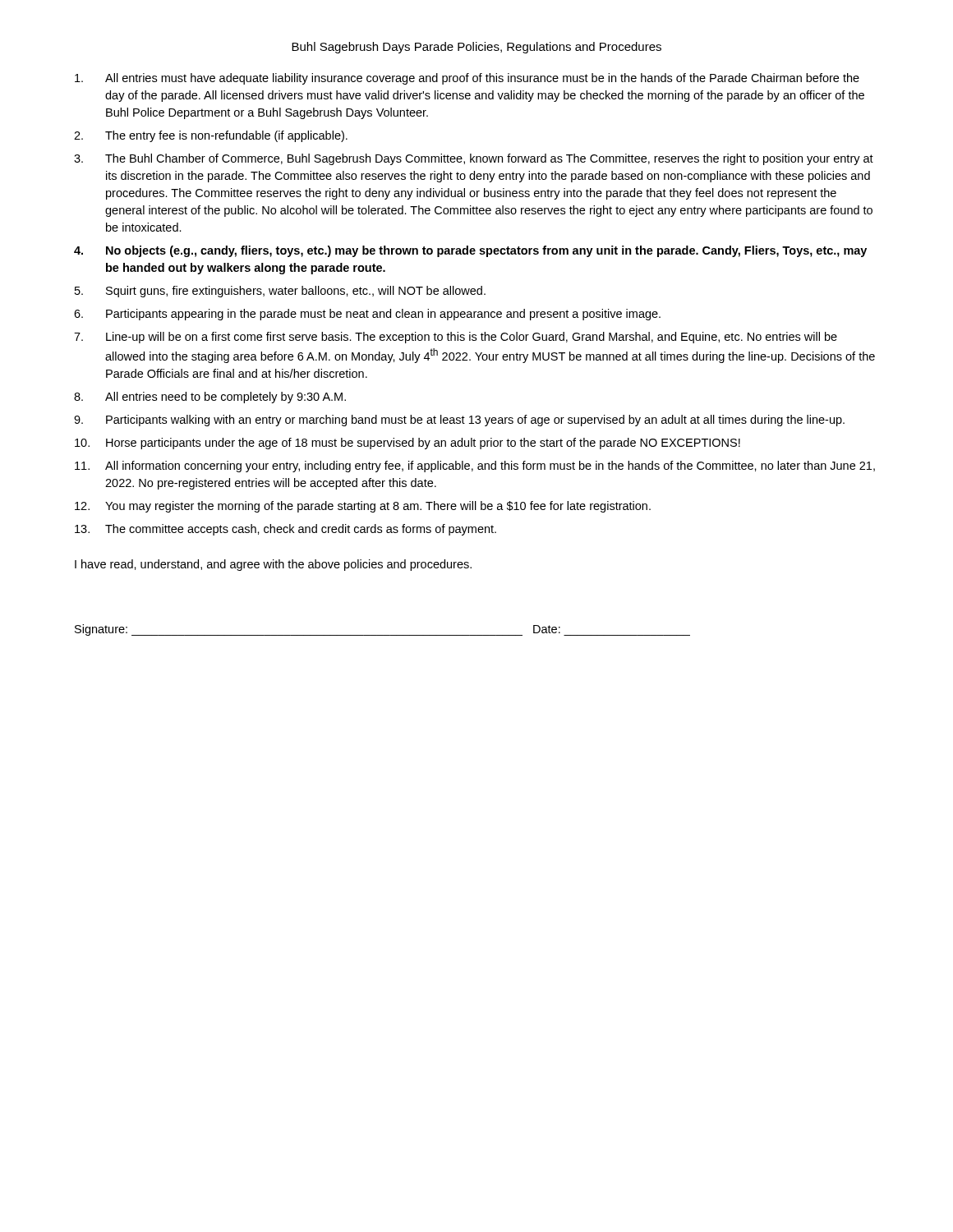Locate the list item with the text "9. Participants walking with an entry or marching"
Image resolution: width=953 pixels, height=1232 pixels.
(476, 420)
